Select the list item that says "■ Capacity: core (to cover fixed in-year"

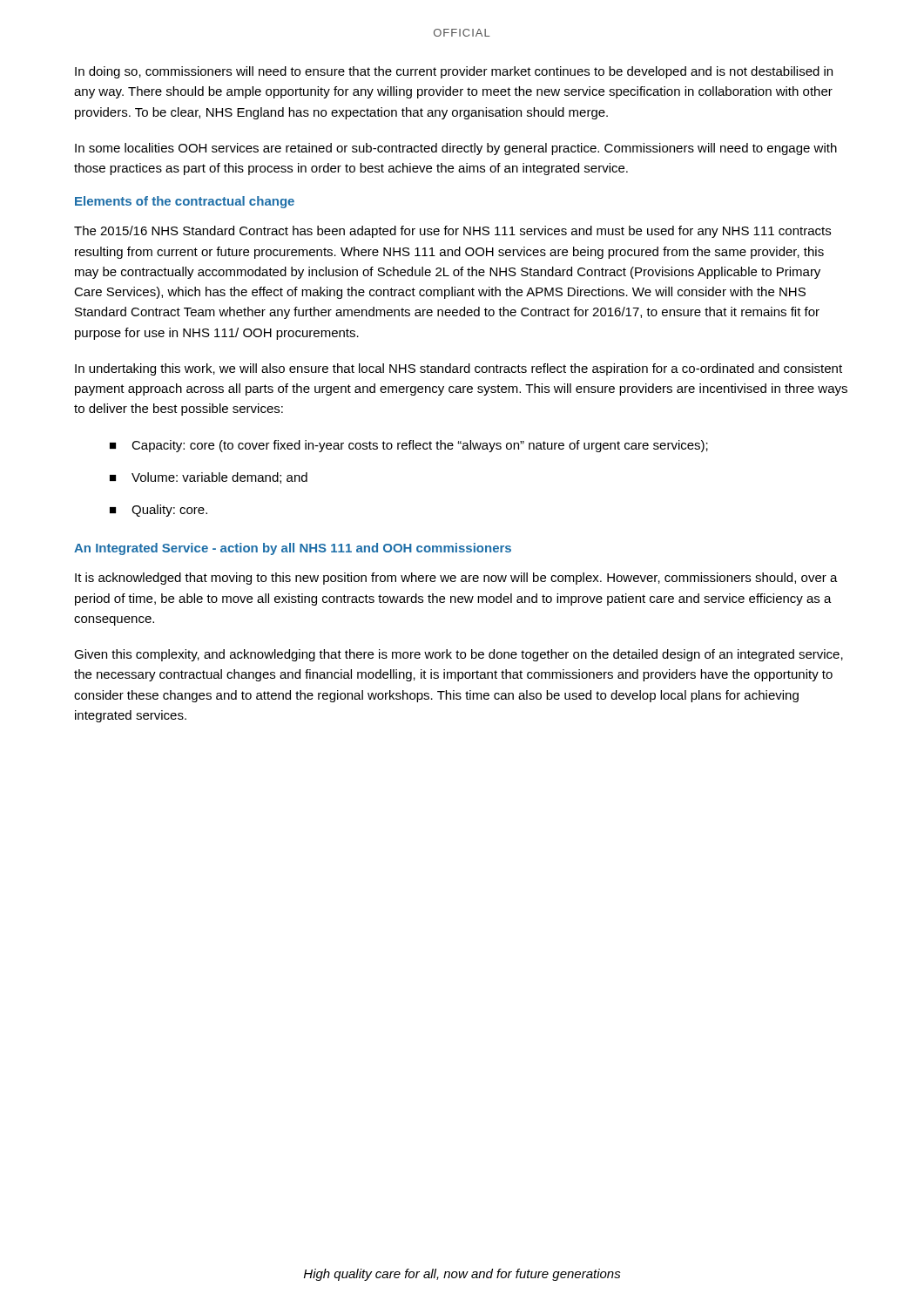(409, 444)
